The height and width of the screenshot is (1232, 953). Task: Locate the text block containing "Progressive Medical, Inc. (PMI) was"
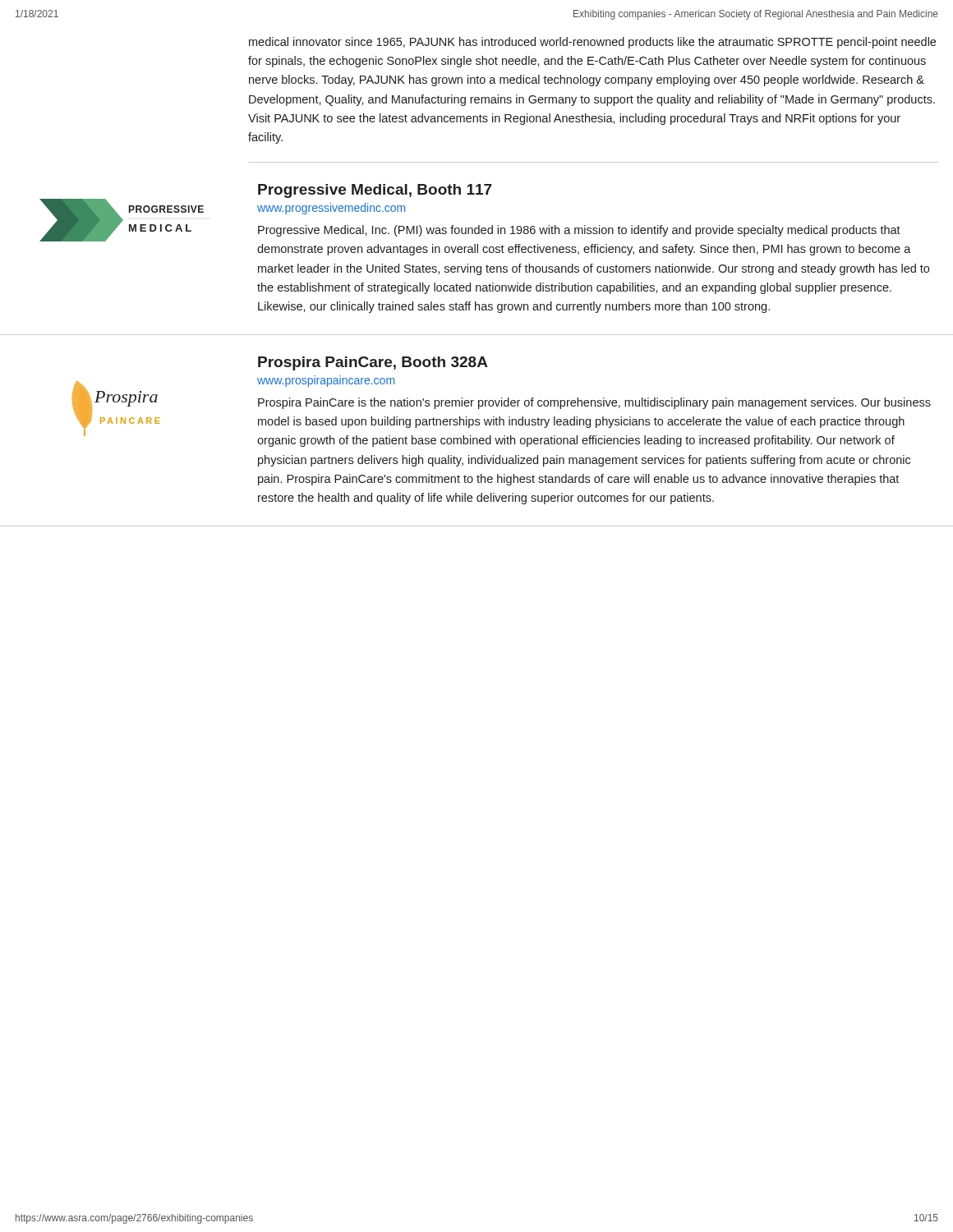coord(594,268)
